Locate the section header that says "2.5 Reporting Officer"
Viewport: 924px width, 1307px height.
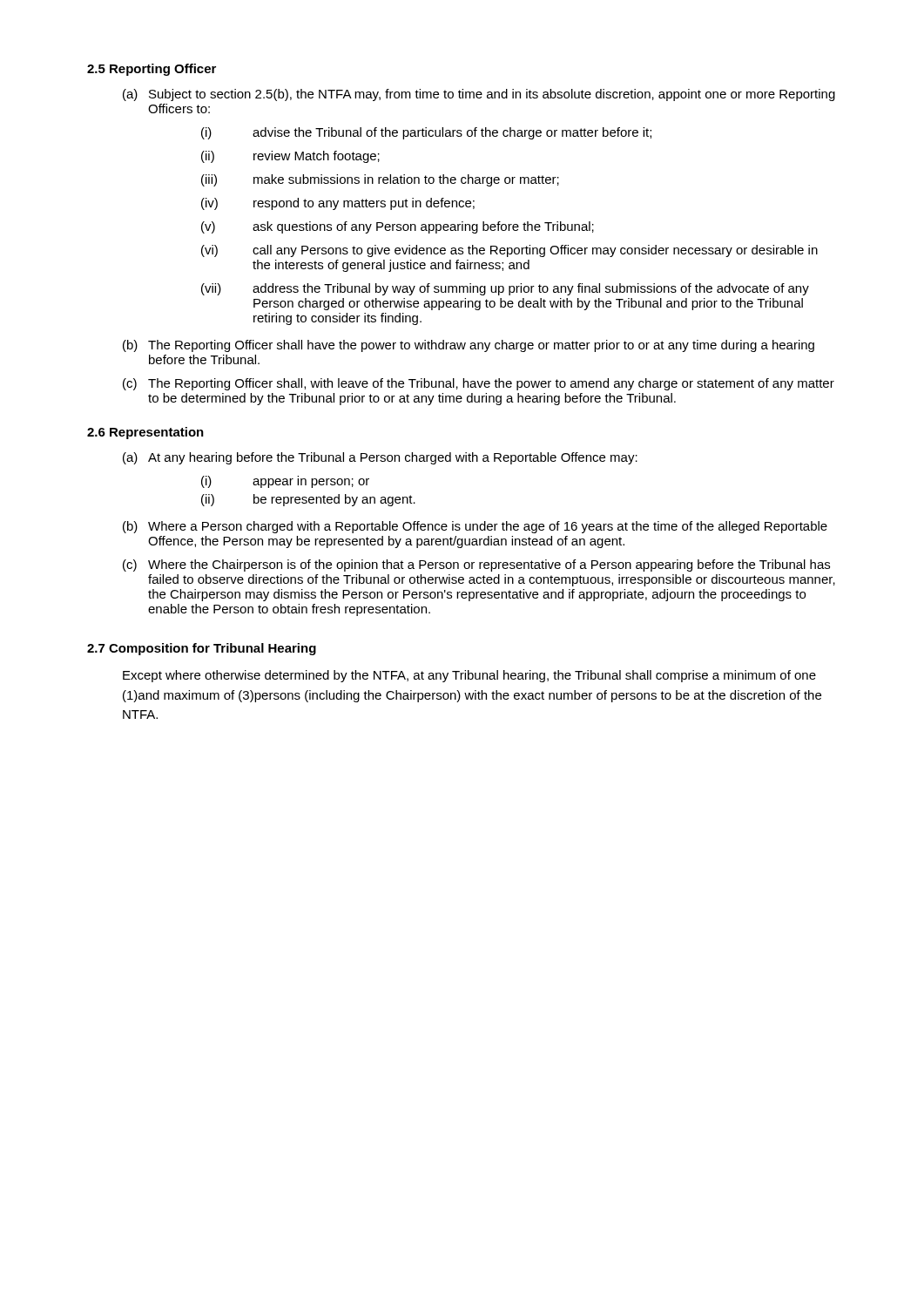point(152,68)
